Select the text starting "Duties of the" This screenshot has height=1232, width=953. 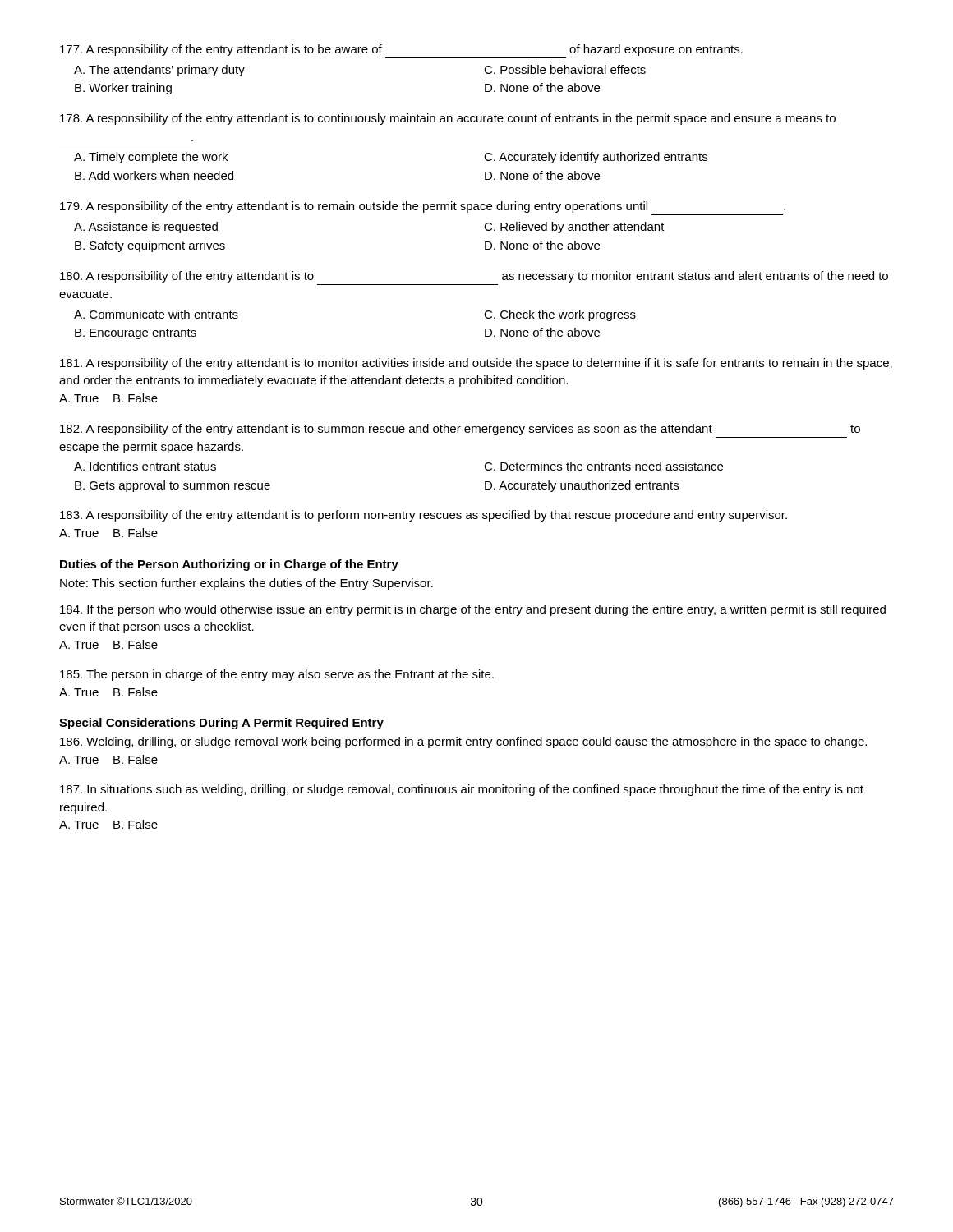click(229, 564)
